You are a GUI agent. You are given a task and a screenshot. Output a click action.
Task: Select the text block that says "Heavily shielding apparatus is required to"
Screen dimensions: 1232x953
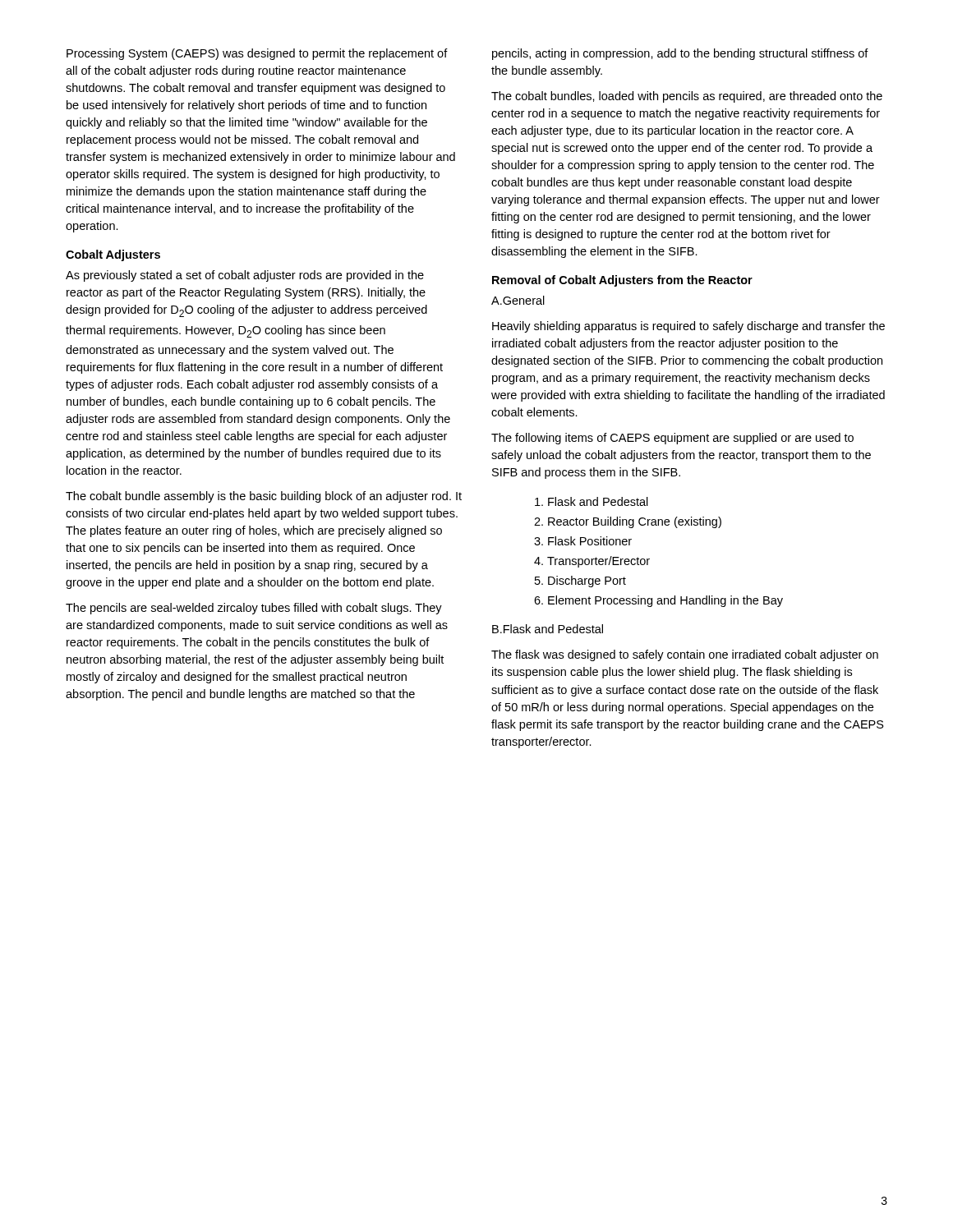(689, 370)
